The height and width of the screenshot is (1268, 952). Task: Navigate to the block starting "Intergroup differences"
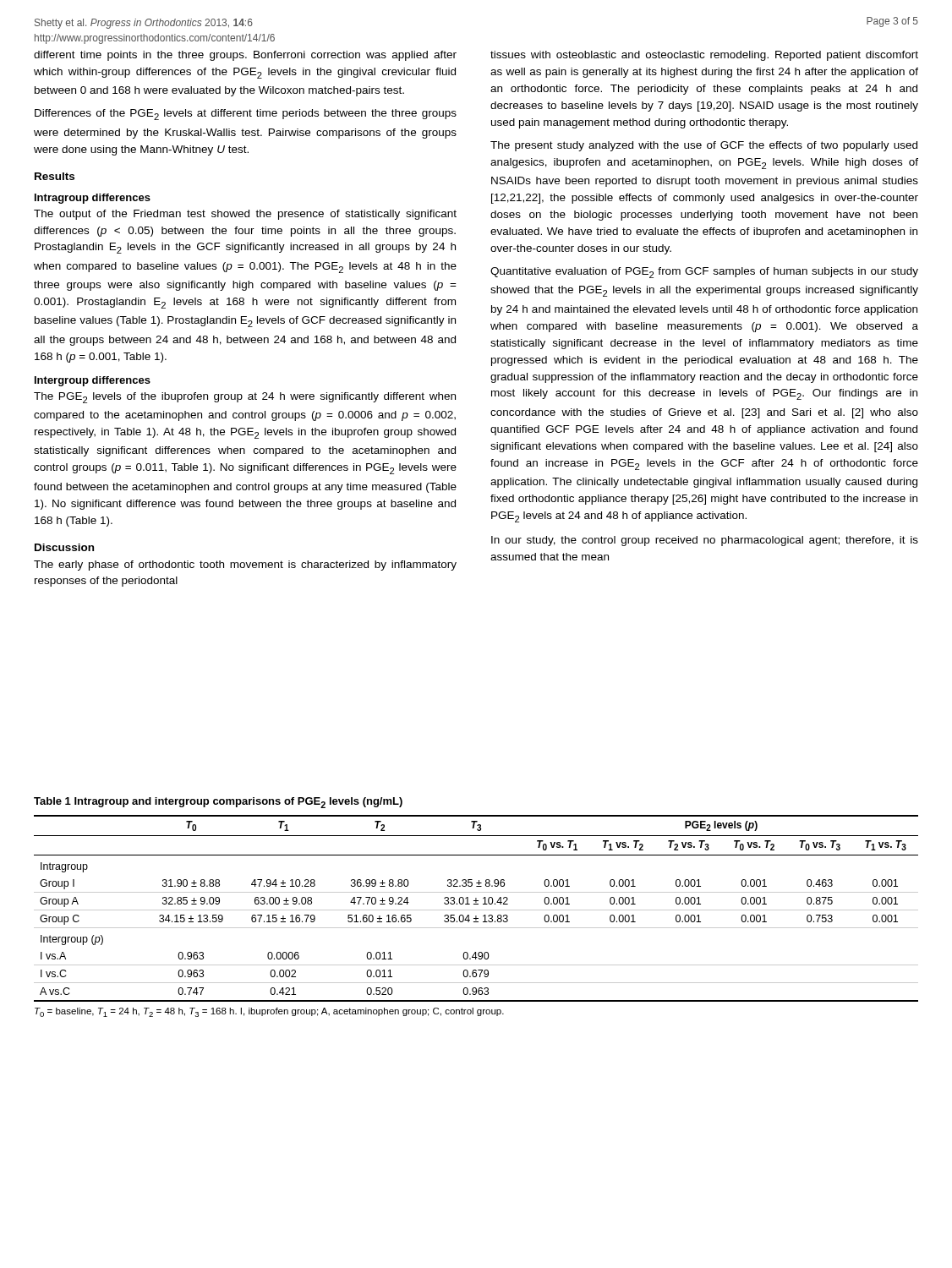click(x=92, y=380)
